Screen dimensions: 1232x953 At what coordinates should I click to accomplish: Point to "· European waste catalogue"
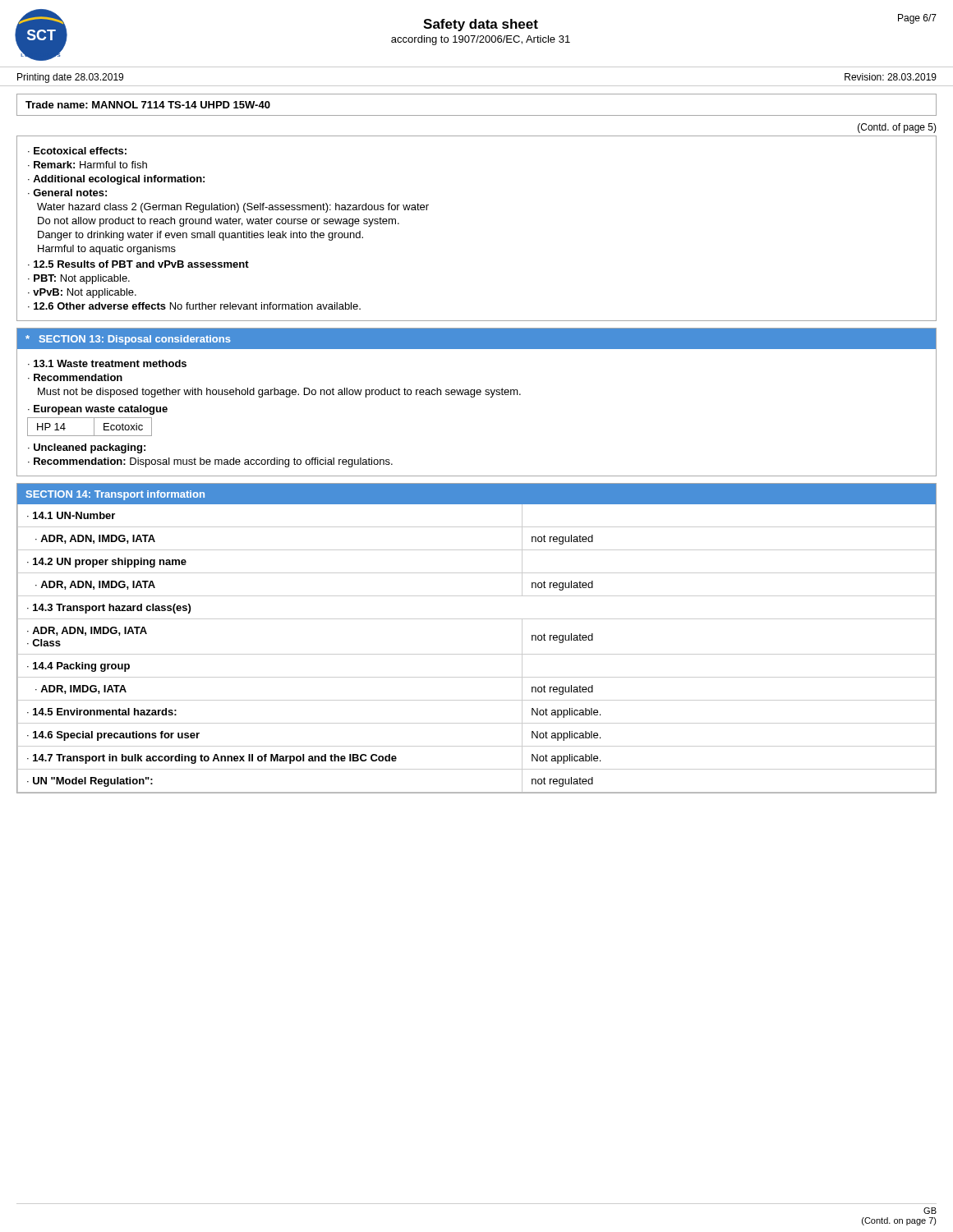click(97, 409)
